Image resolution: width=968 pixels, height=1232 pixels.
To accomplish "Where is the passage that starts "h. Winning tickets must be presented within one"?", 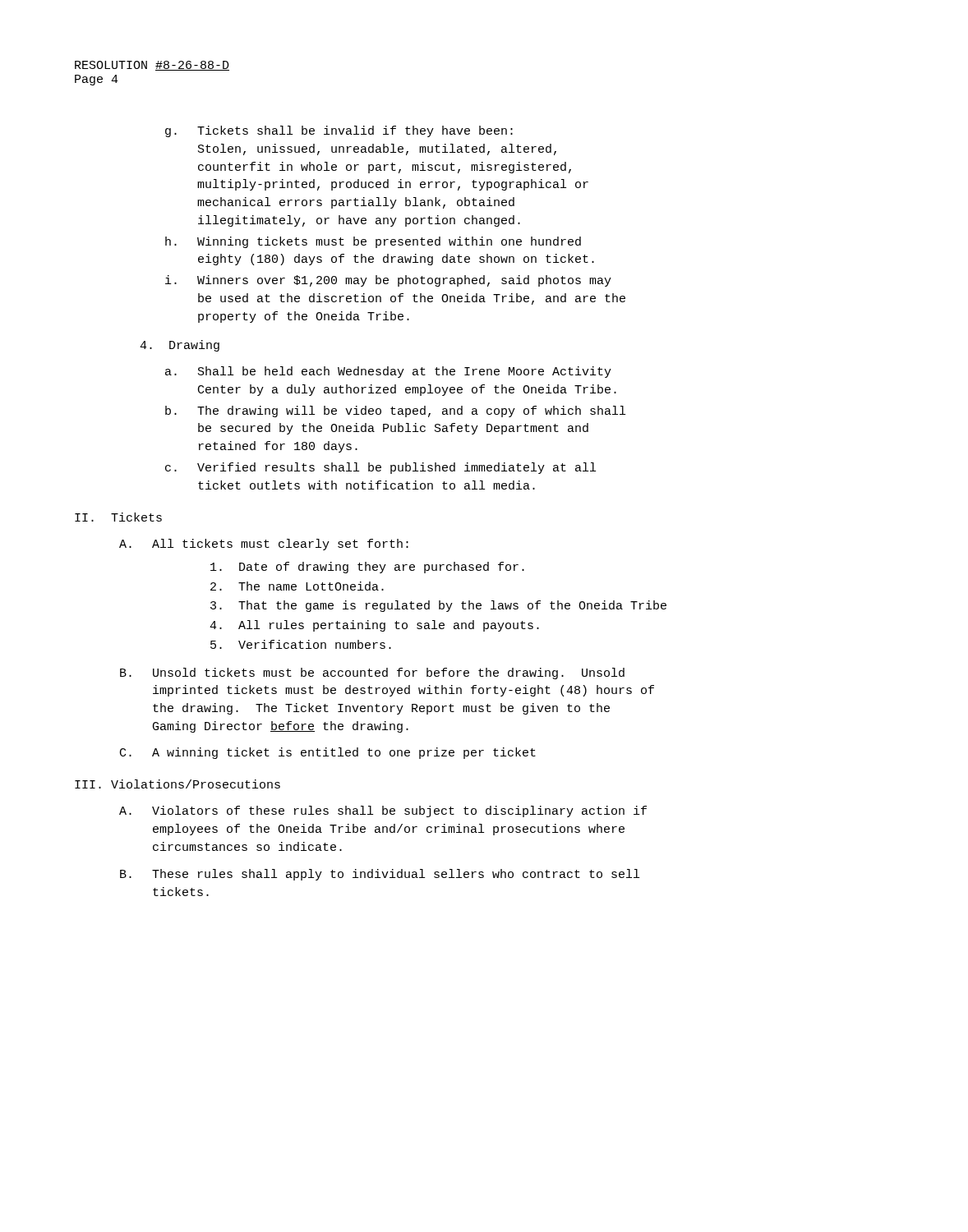I will (381, 252).
